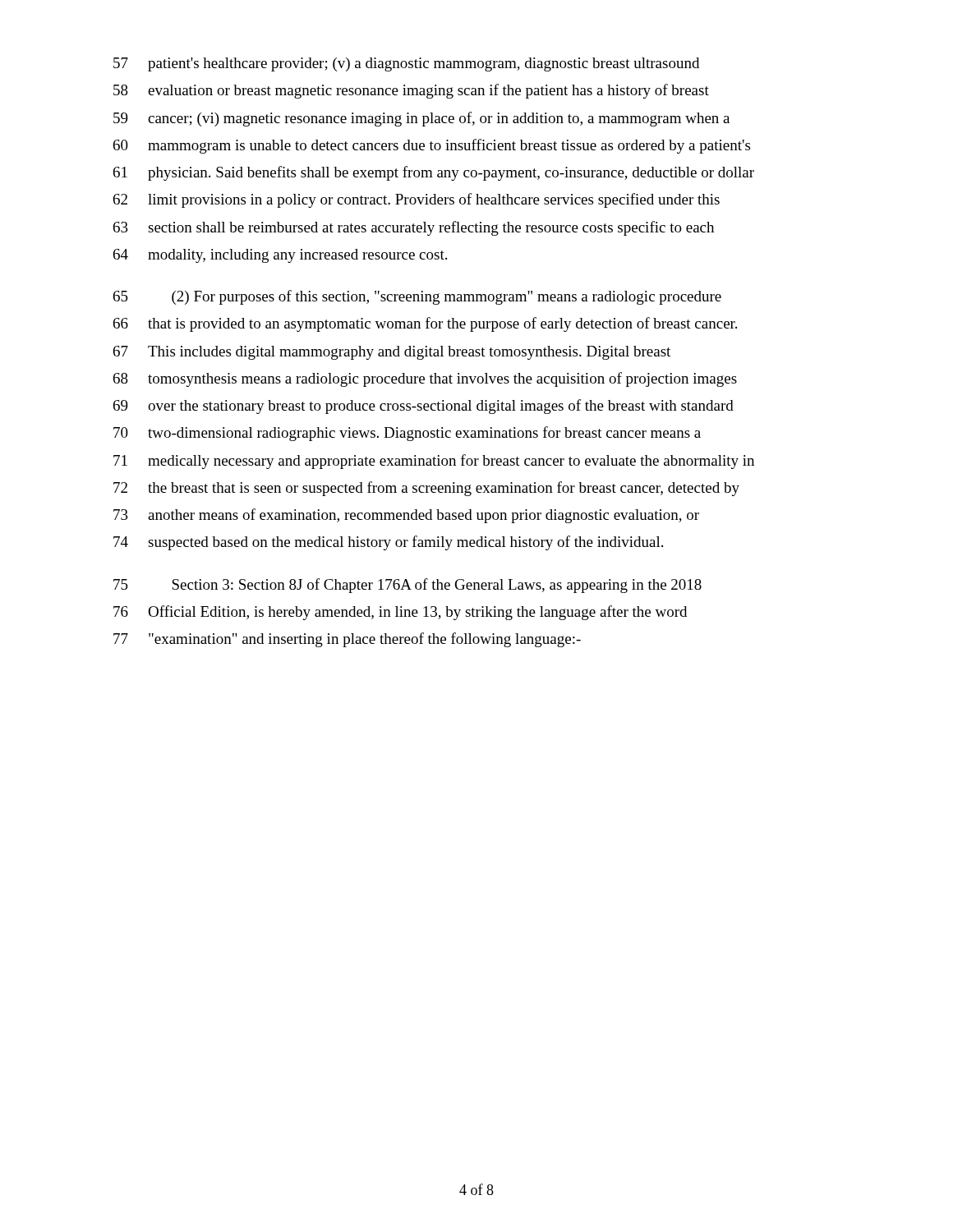Select the list item that says "75 Section 3: Section 8J of"
953x1232 pixels.
pyautogui.click(x=476, y=584)
